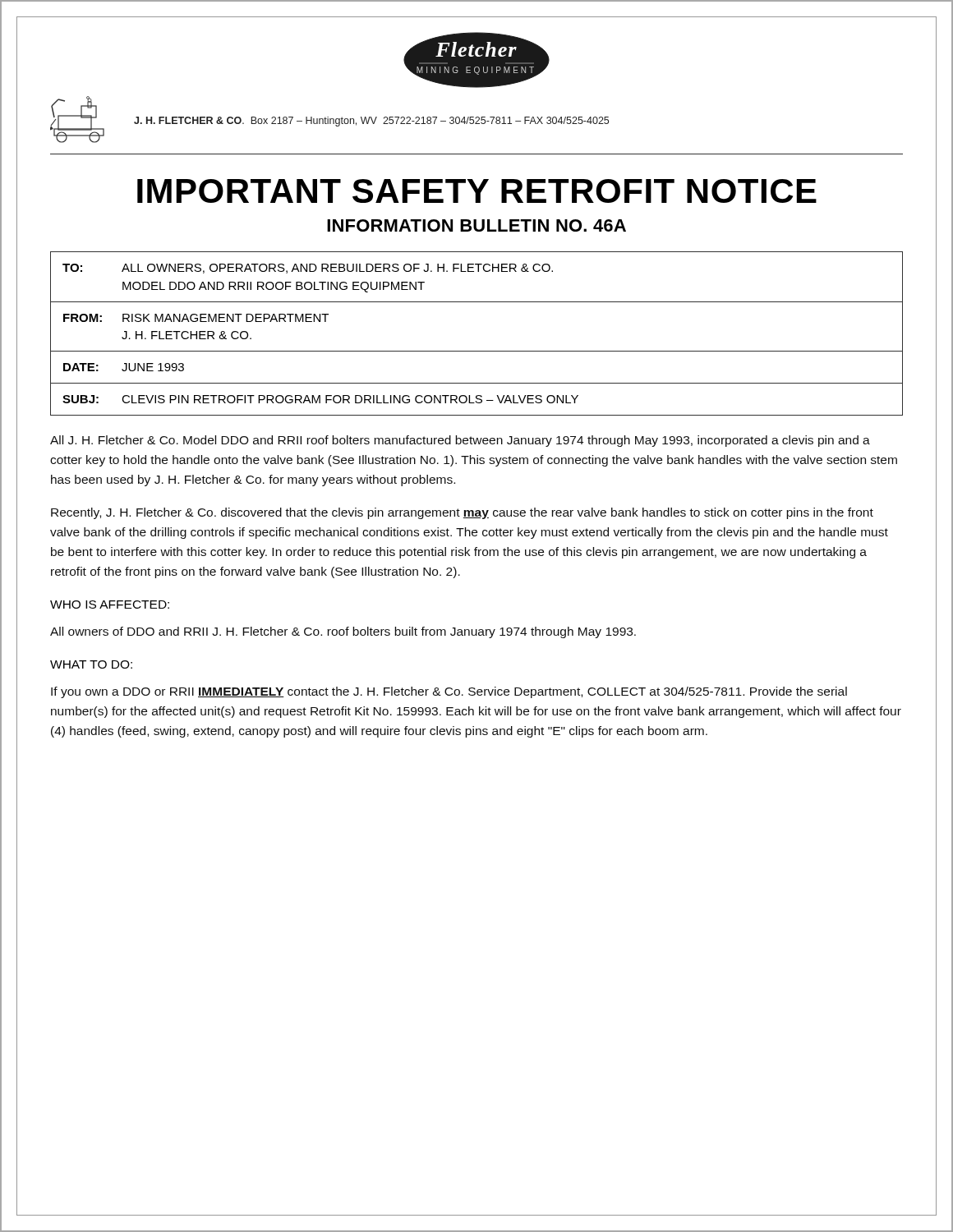Point to "WHAT TO DO:"
The height and width of the screenshot is (1232, 953).
pos(92,664)
